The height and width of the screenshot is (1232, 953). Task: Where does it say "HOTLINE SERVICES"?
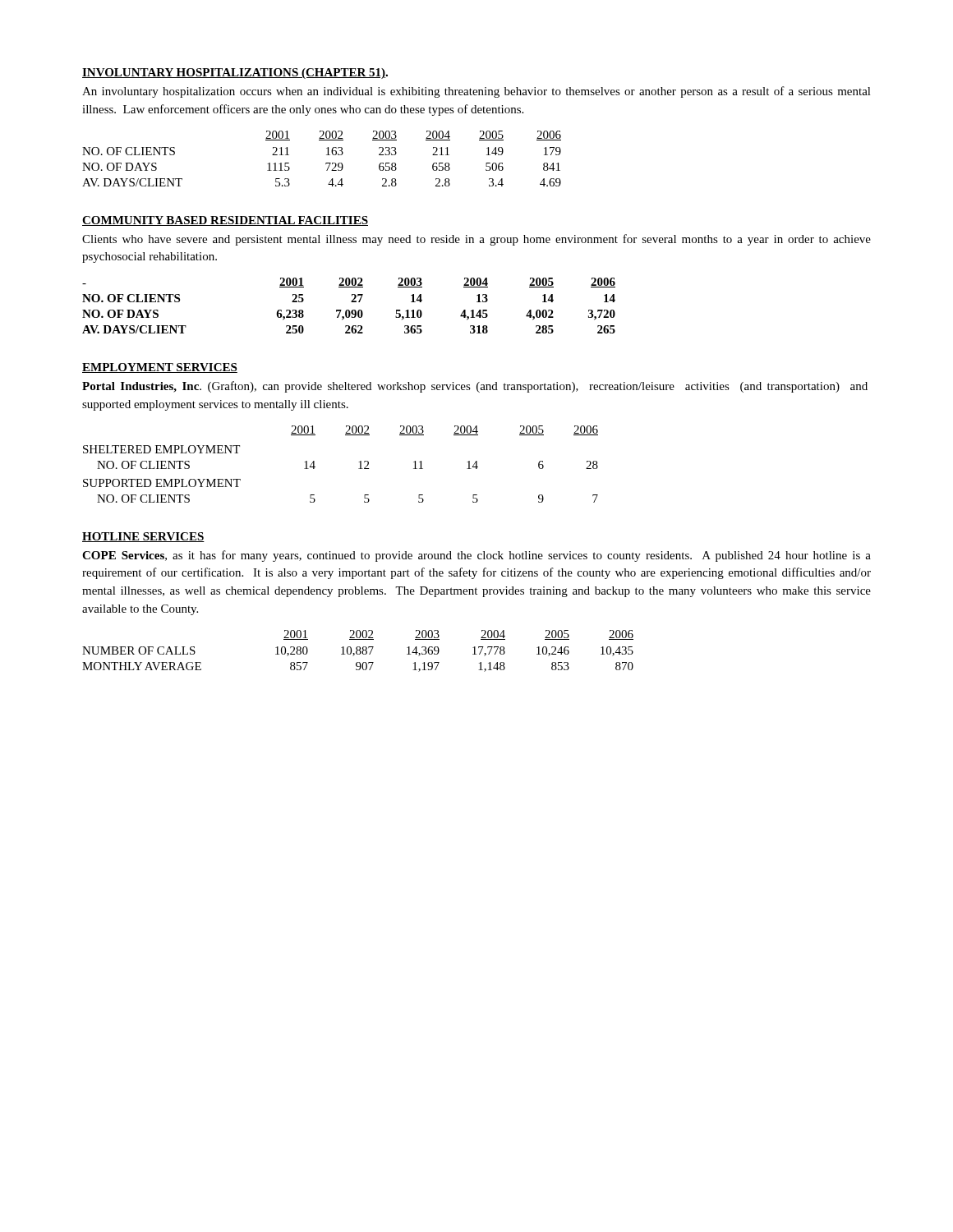pyautogui.click(x=143, y=536)
